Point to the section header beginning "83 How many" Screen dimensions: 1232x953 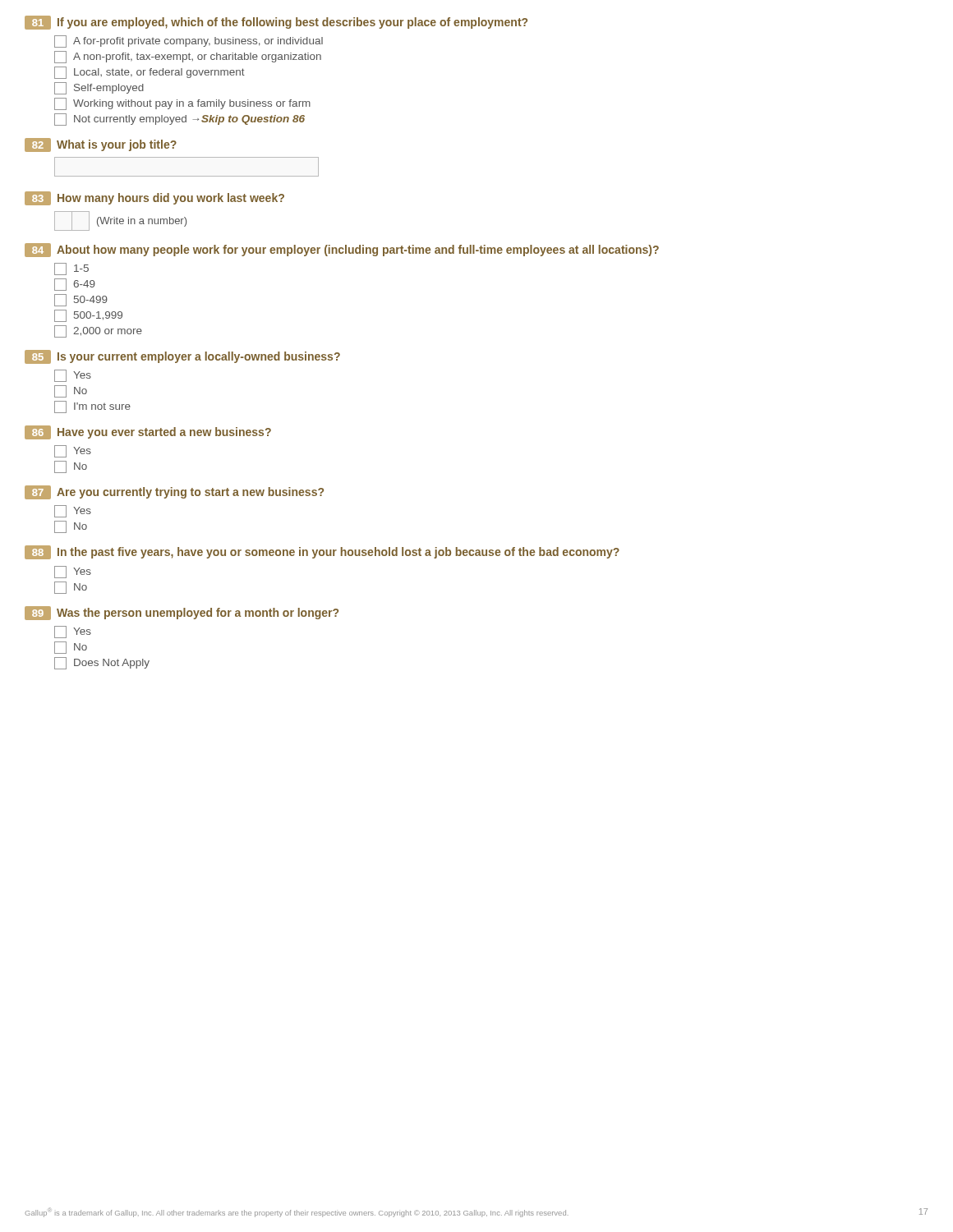click(154, 198)
